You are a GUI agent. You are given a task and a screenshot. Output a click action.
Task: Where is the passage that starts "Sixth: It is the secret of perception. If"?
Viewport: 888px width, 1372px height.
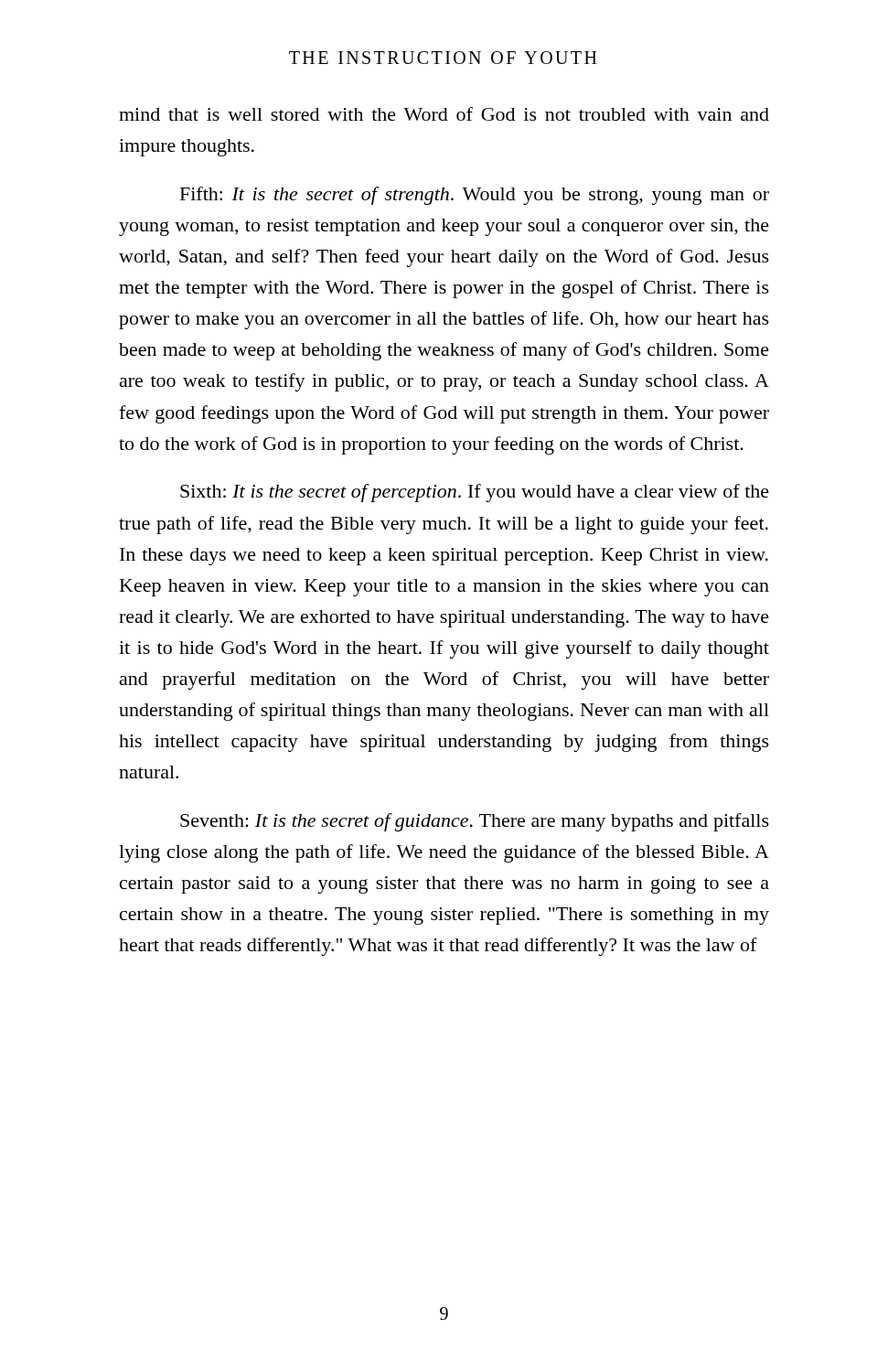[444, 631]
